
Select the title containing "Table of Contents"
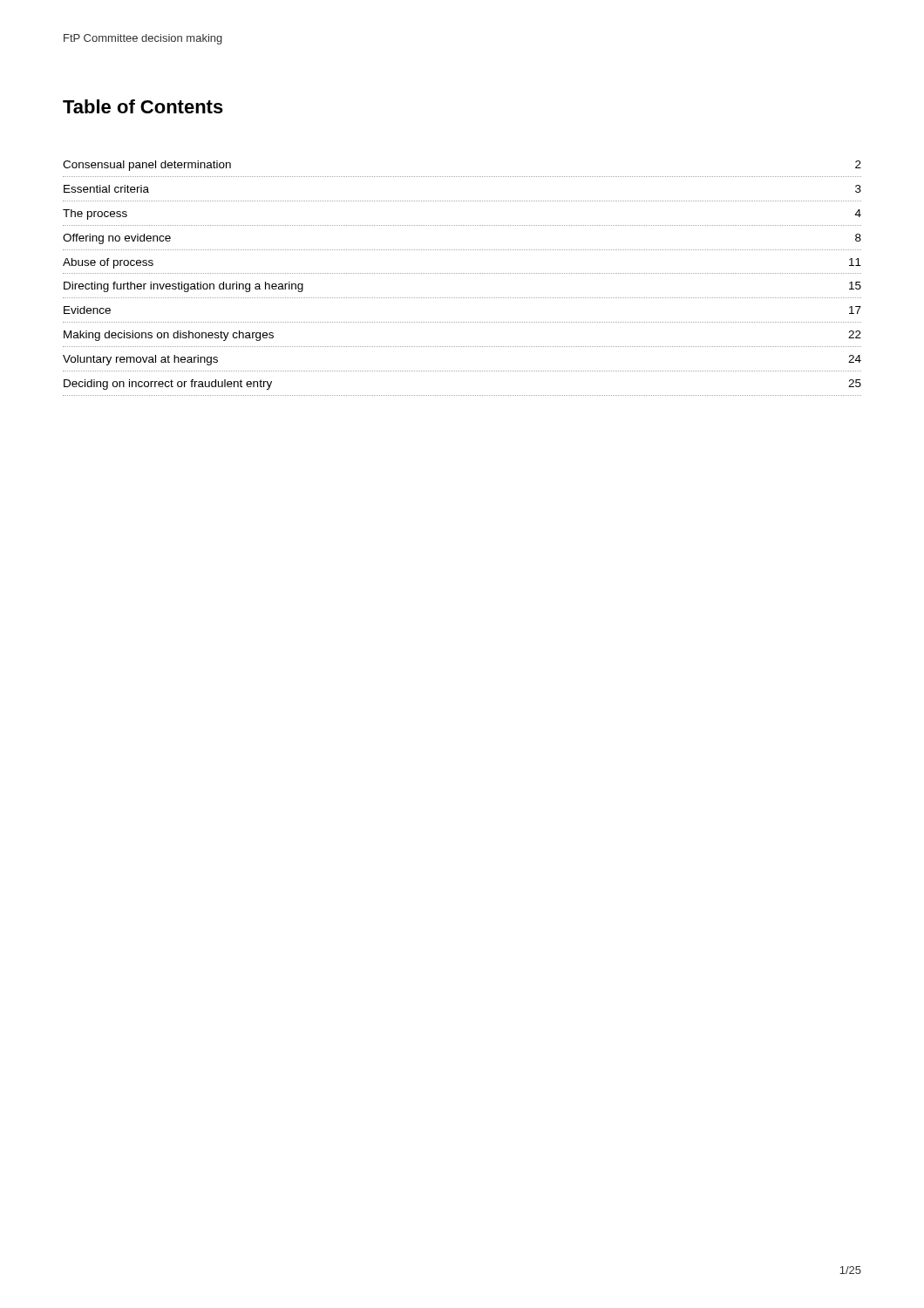(x=143, y=107)
